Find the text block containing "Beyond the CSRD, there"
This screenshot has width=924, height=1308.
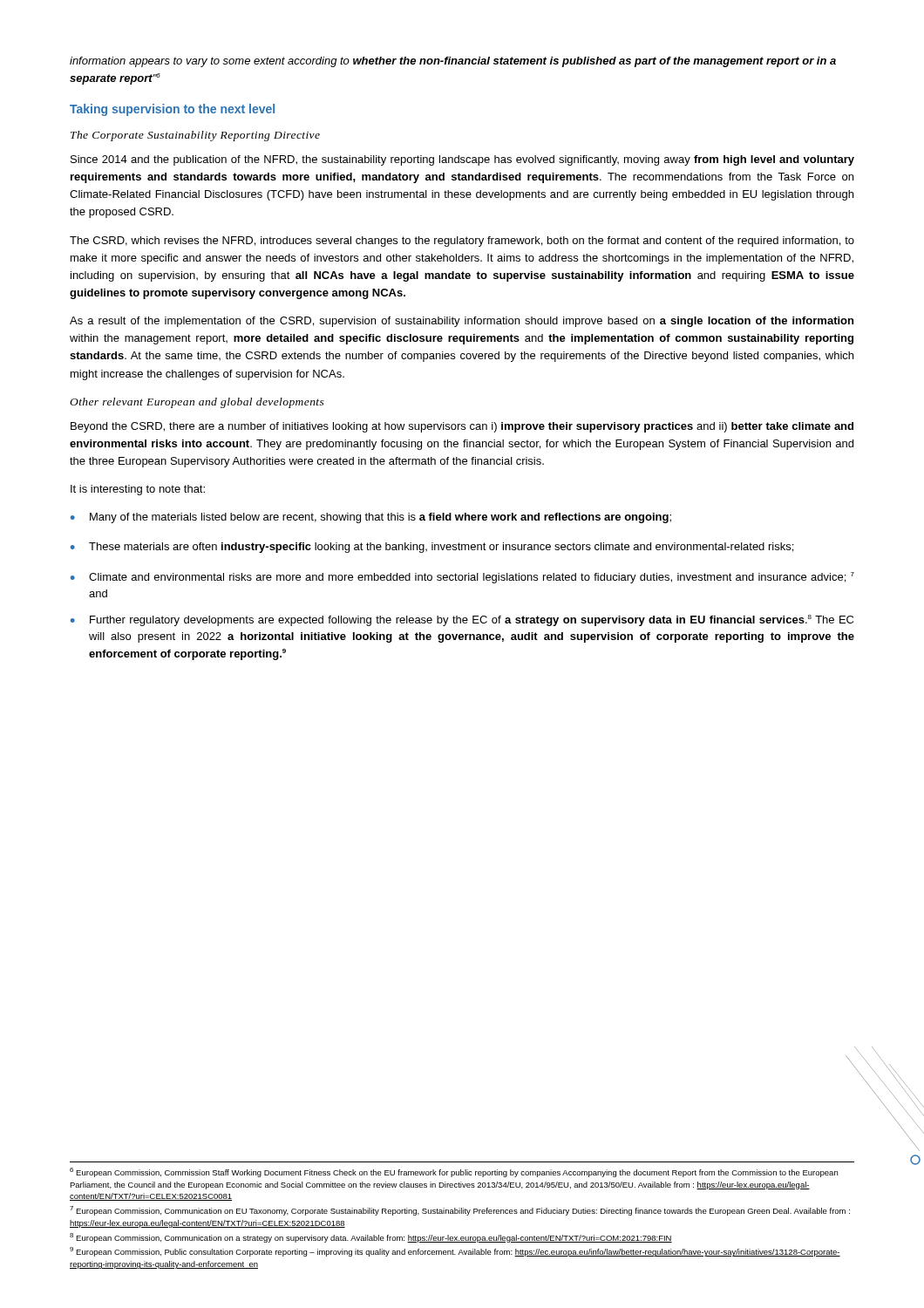pos(462,443)
